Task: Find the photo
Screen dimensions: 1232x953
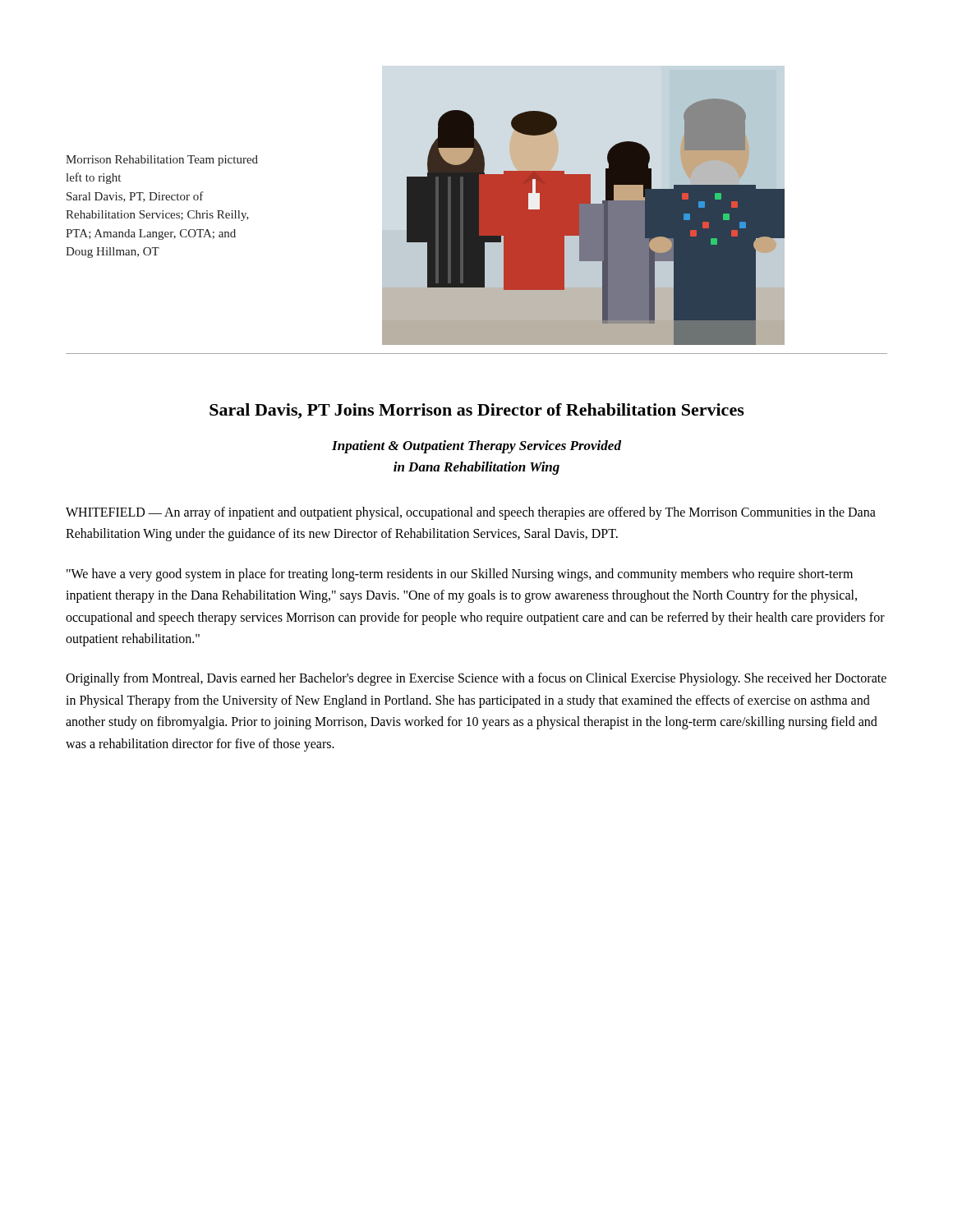Action: (583, 205)
